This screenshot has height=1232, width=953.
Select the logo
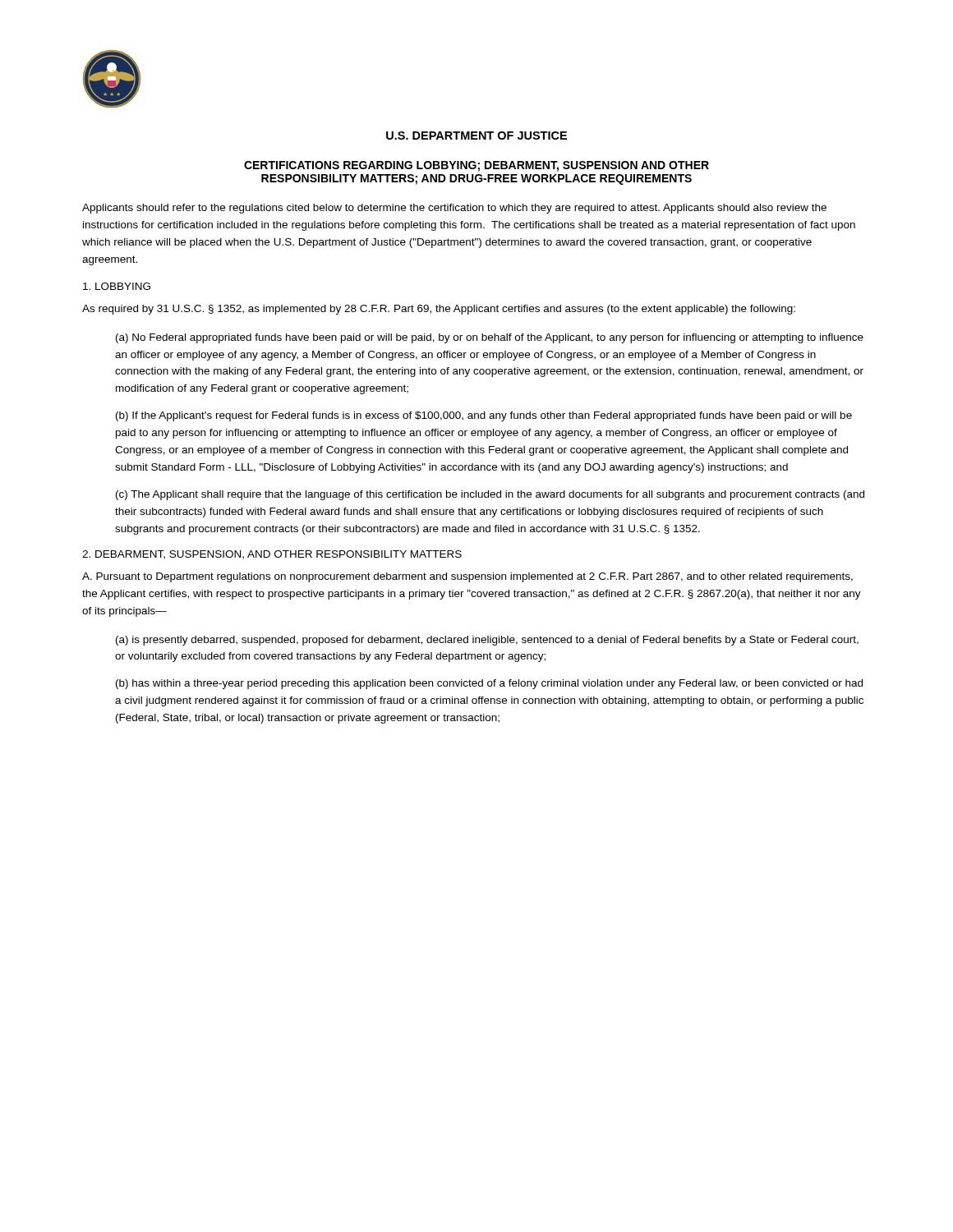(476, 80)
